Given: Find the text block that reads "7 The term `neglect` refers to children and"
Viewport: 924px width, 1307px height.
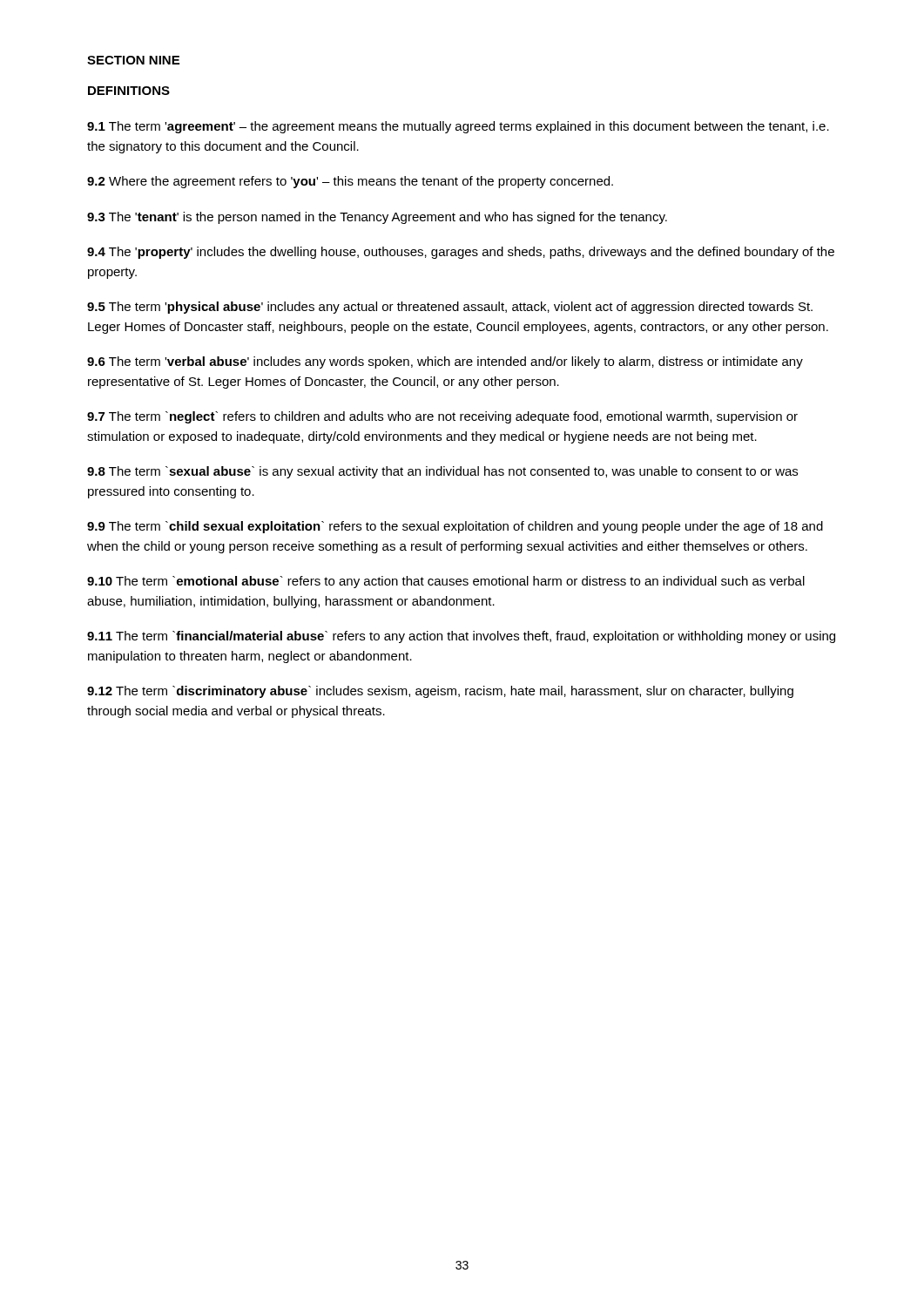Looking at the screenshot, I should [x=442, y=426].
